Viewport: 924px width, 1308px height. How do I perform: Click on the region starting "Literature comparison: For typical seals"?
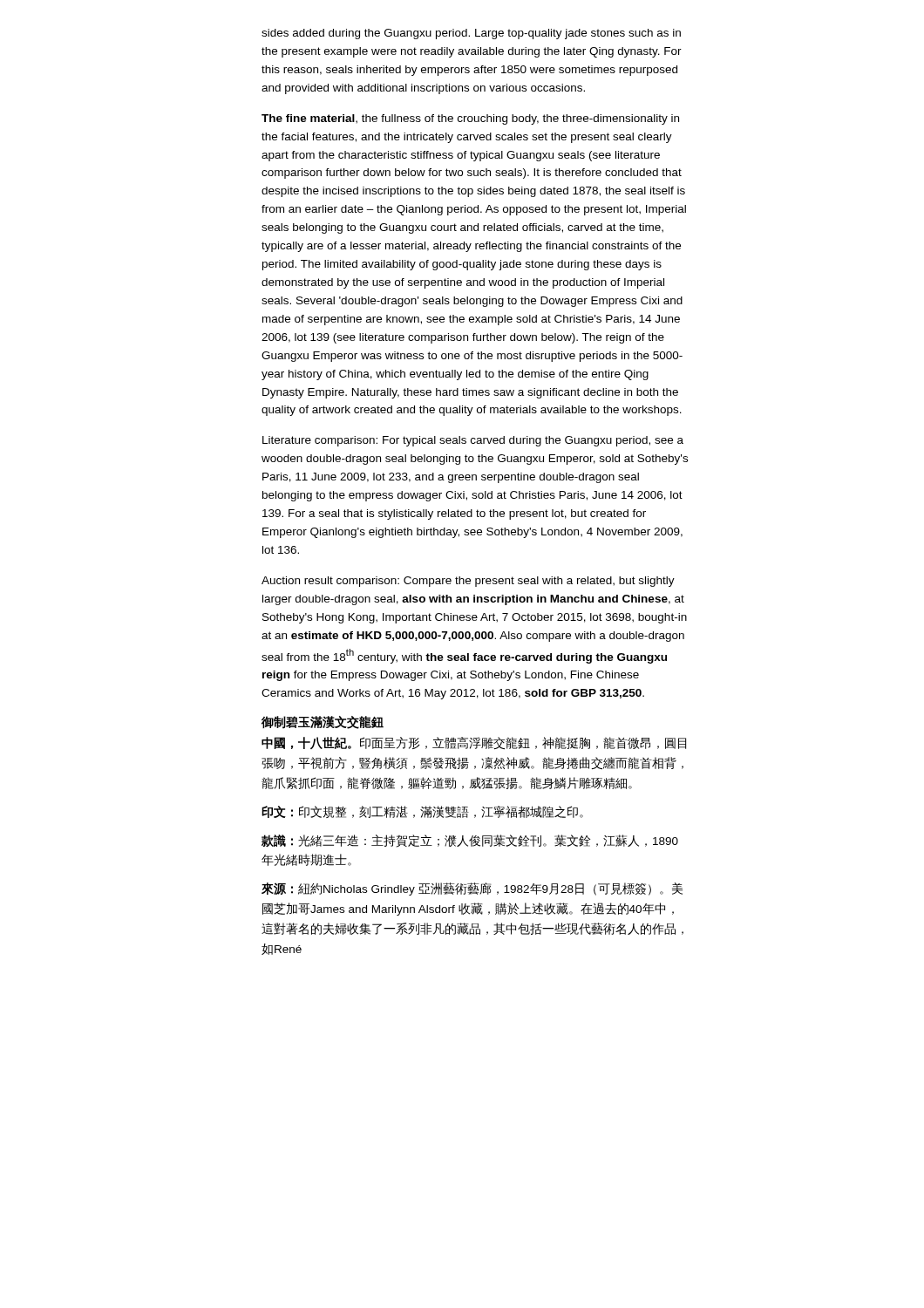click(475, 495)
